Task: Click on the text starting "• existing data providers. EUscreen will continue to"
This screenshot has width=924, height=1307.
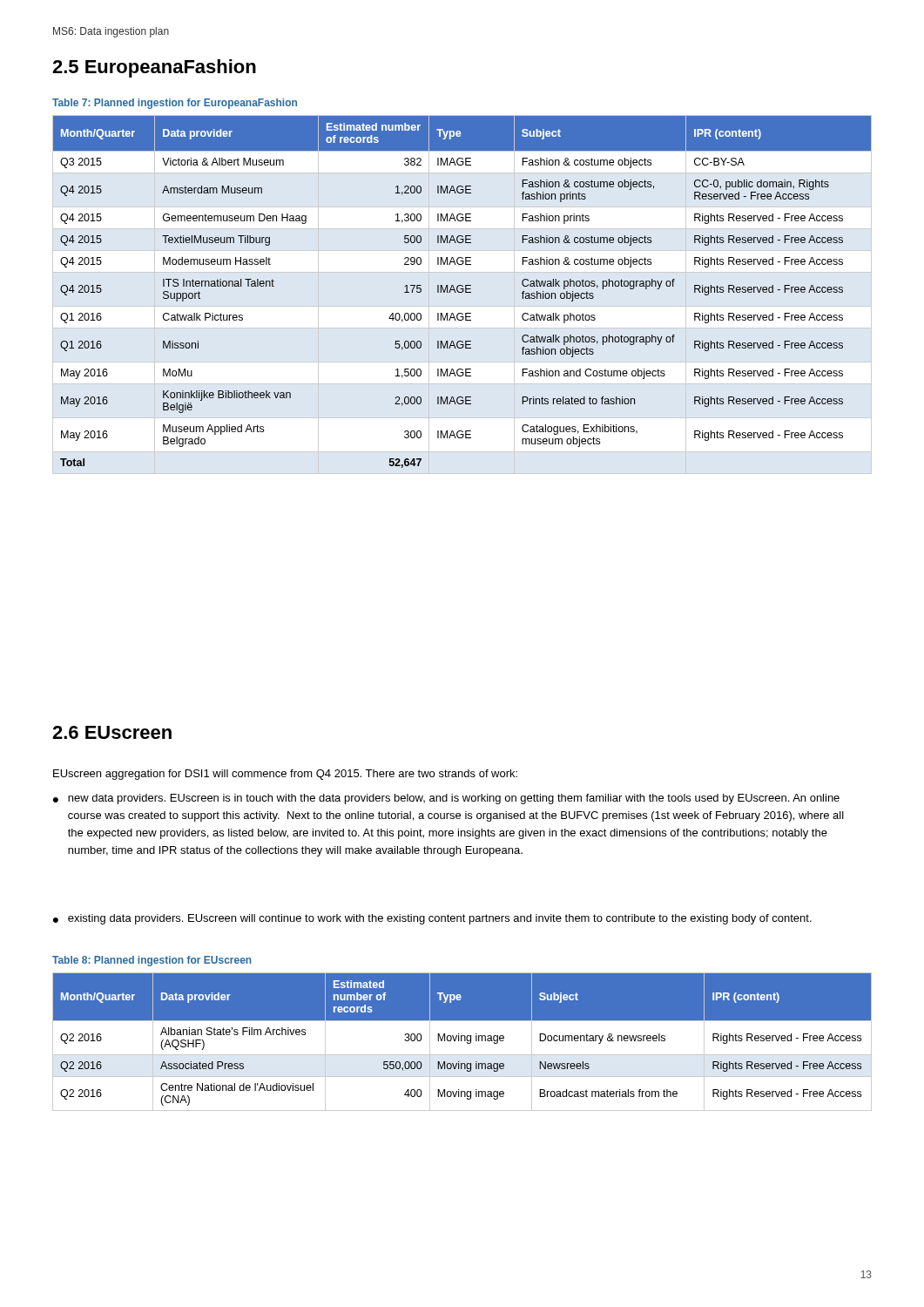Action: 432,920
